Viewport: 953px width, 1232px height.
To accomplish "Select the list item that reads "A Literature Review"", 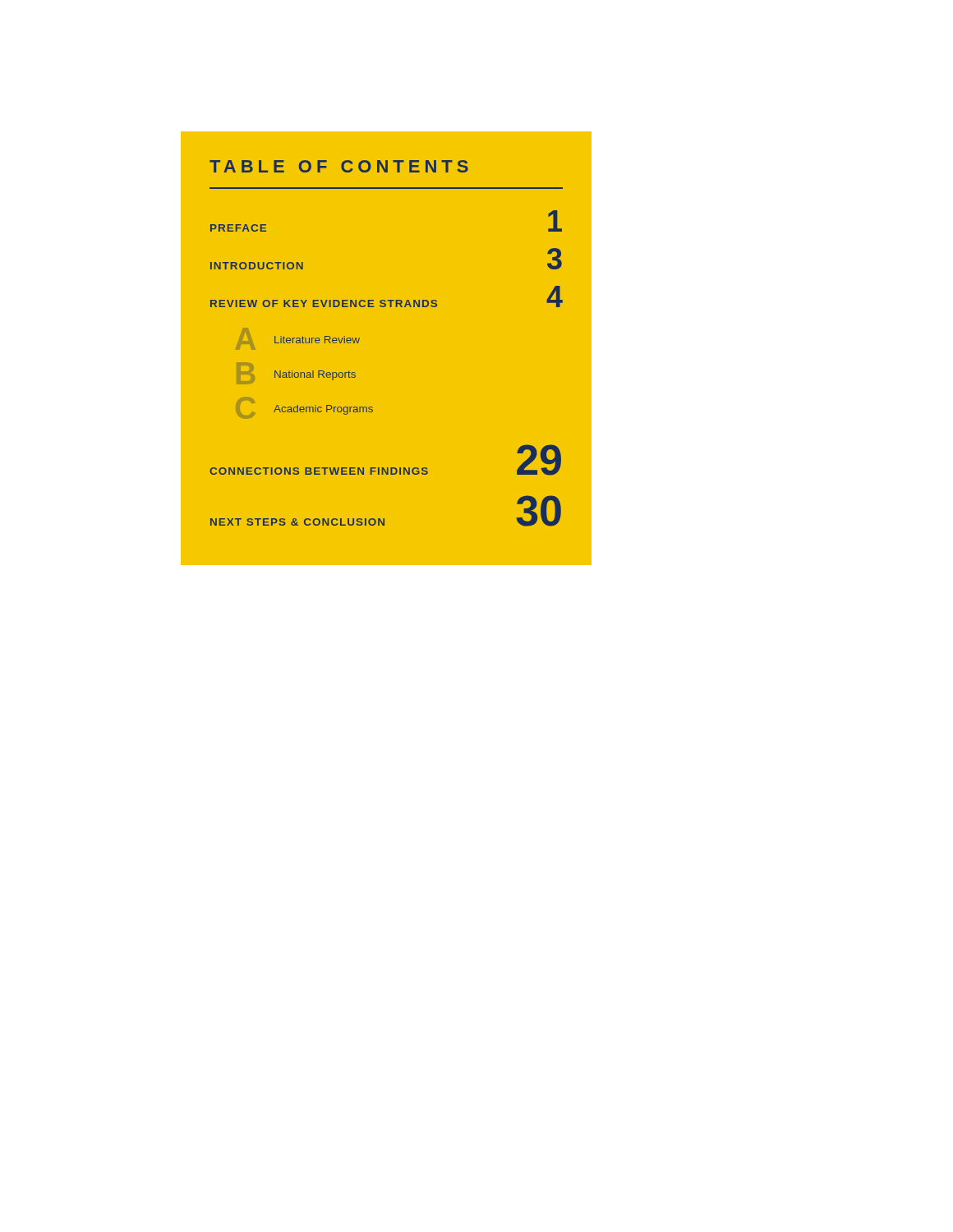I will pos(297,339).
